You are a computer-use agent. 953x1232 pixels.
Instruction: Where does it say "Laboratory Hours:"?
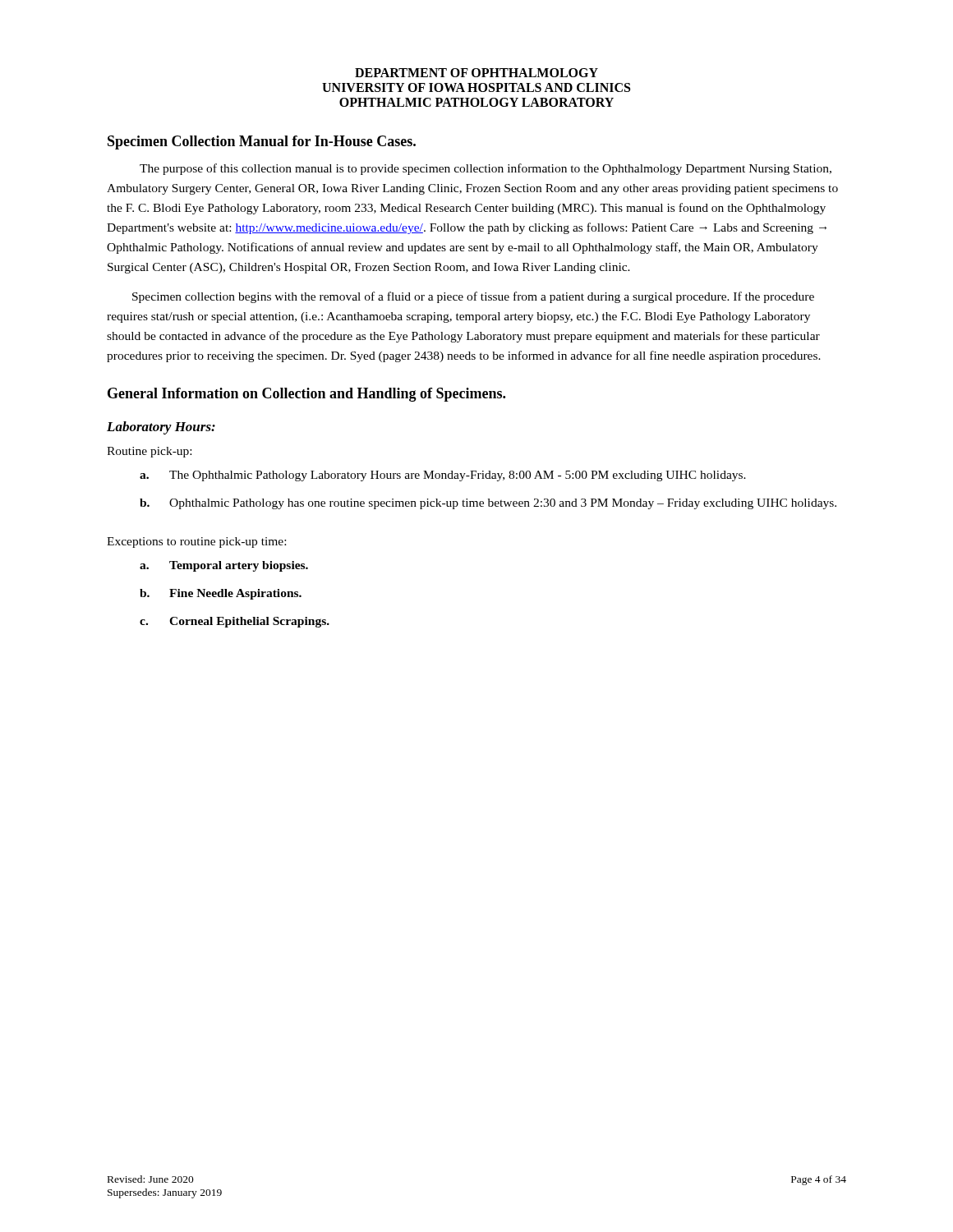[x=161, y=427]
